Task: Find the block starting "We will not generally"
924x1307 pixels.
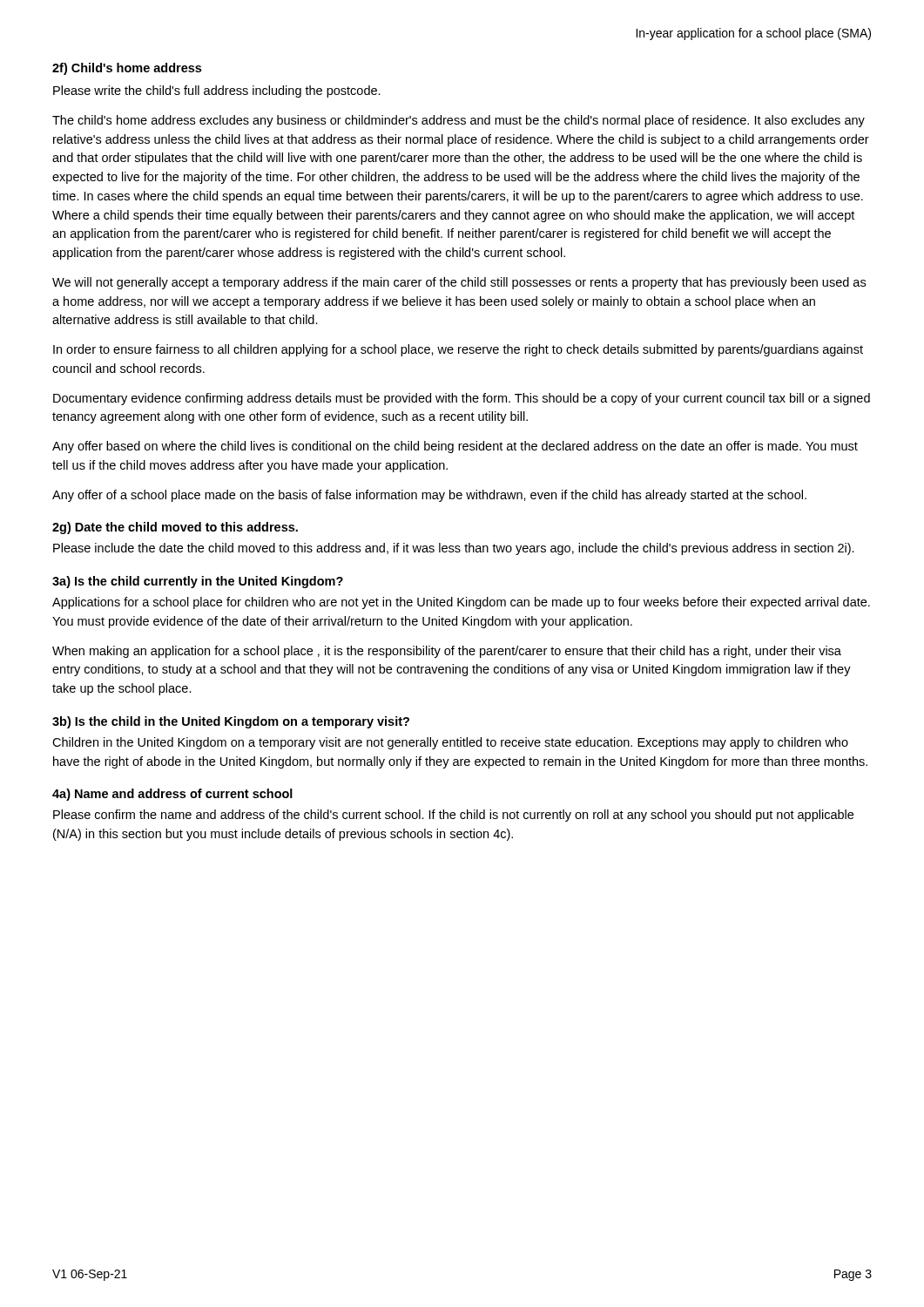Action: click(459, 301)
